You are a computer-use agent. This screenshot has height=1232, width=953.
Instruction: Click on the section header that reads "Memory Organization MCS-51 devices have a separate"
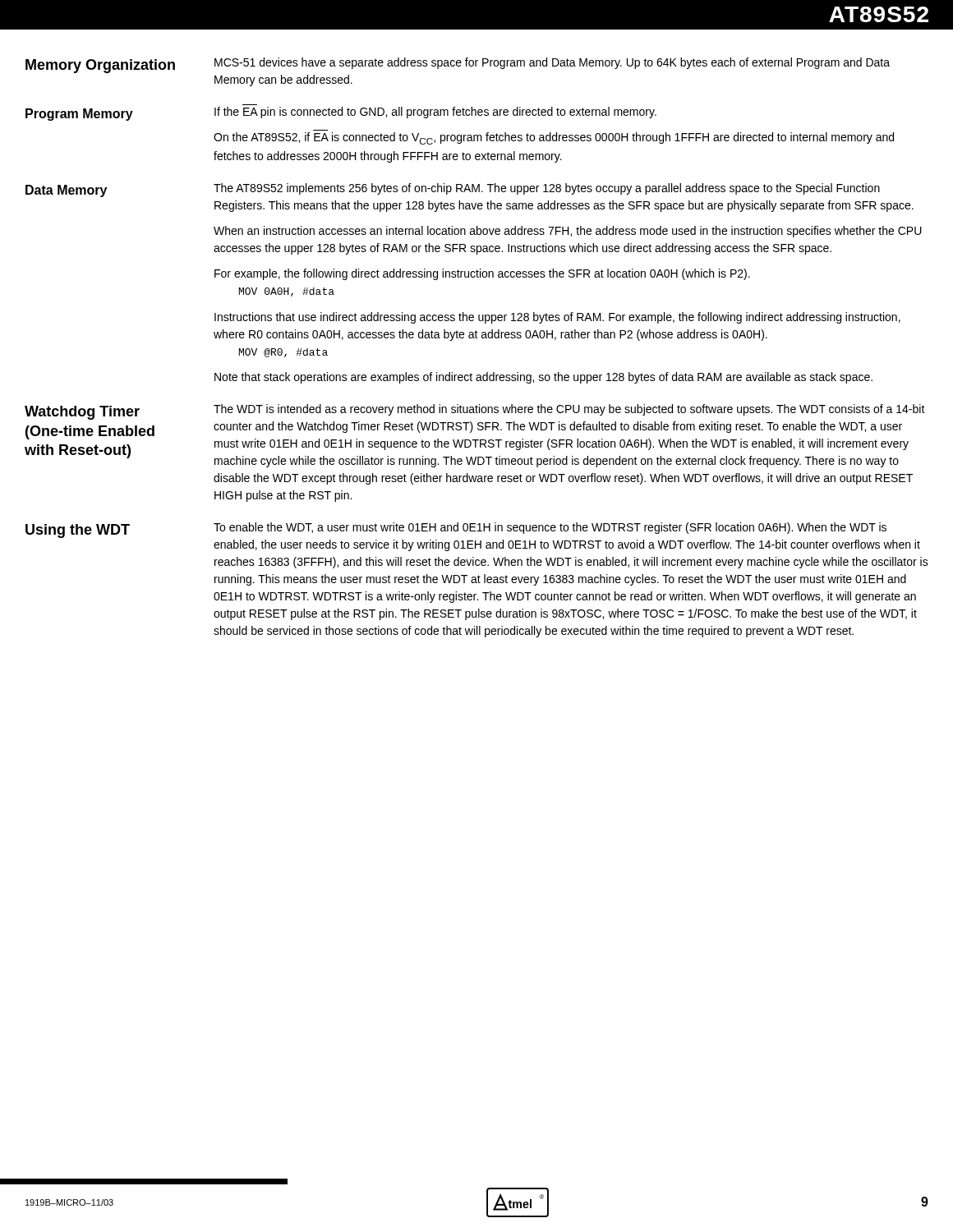[x=476, y=71]
